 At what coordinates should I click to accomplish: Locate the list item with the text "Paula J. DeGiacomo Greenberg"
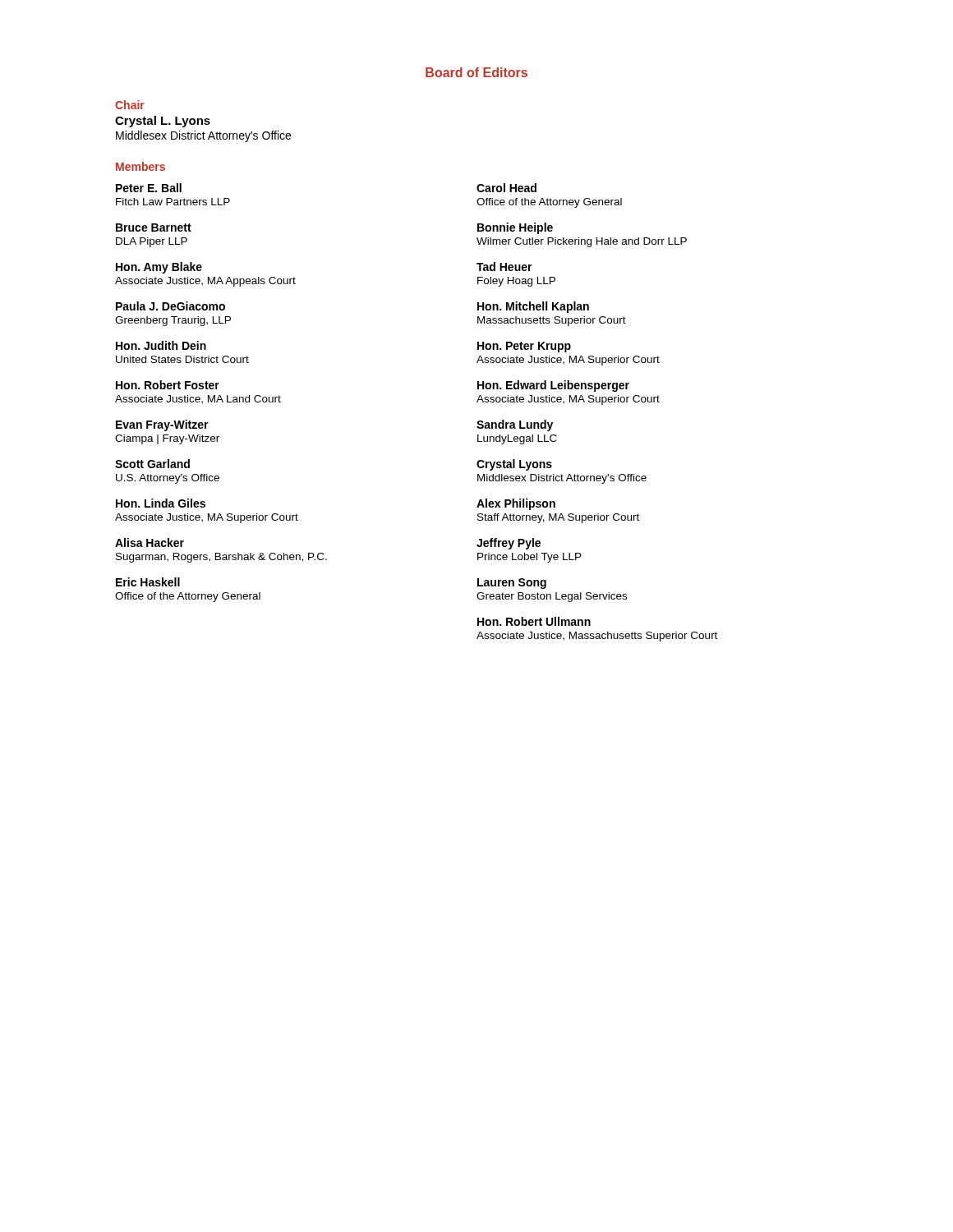click(170, 306)
